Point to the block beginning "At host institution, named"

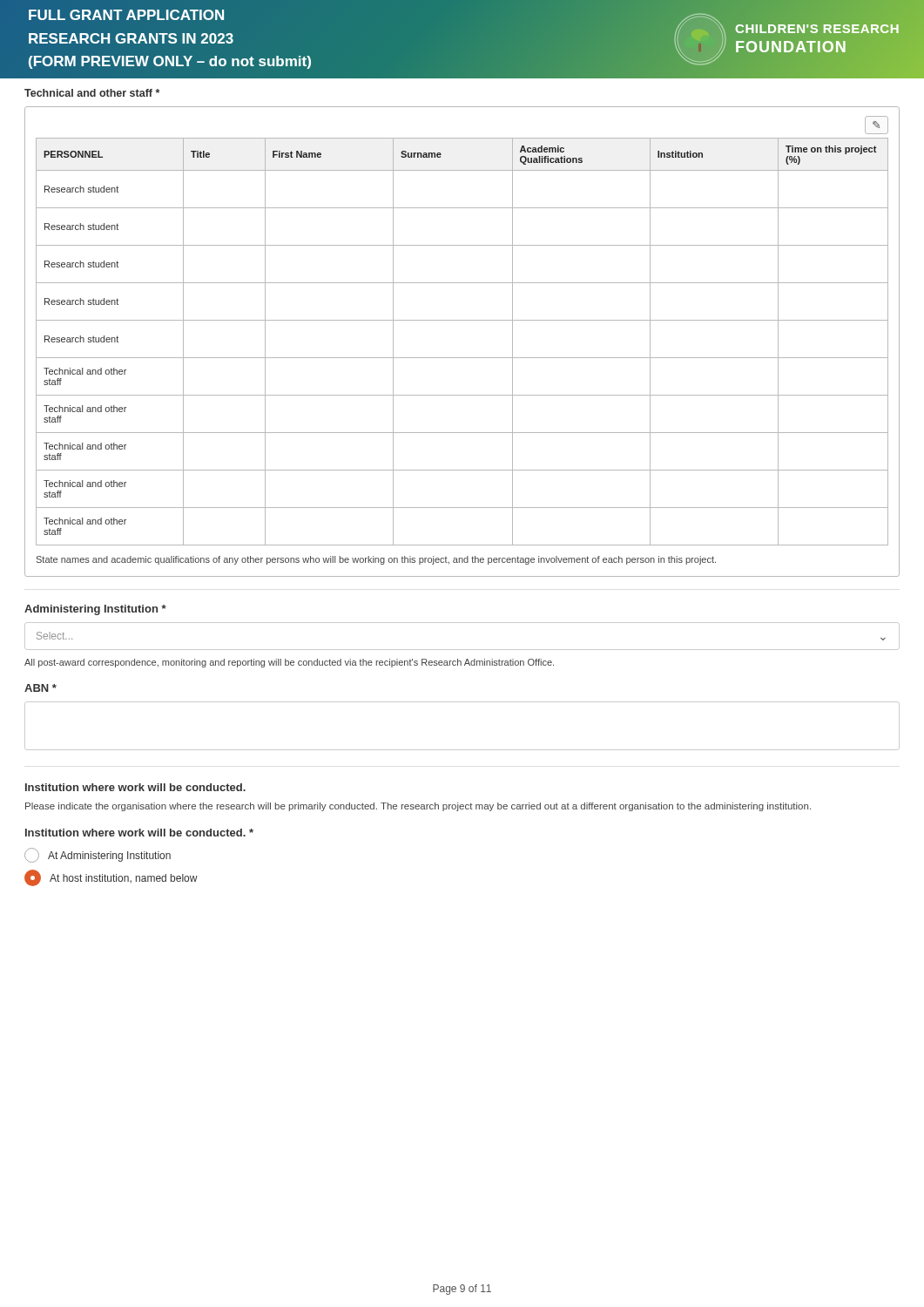click(x=111, y=878)
